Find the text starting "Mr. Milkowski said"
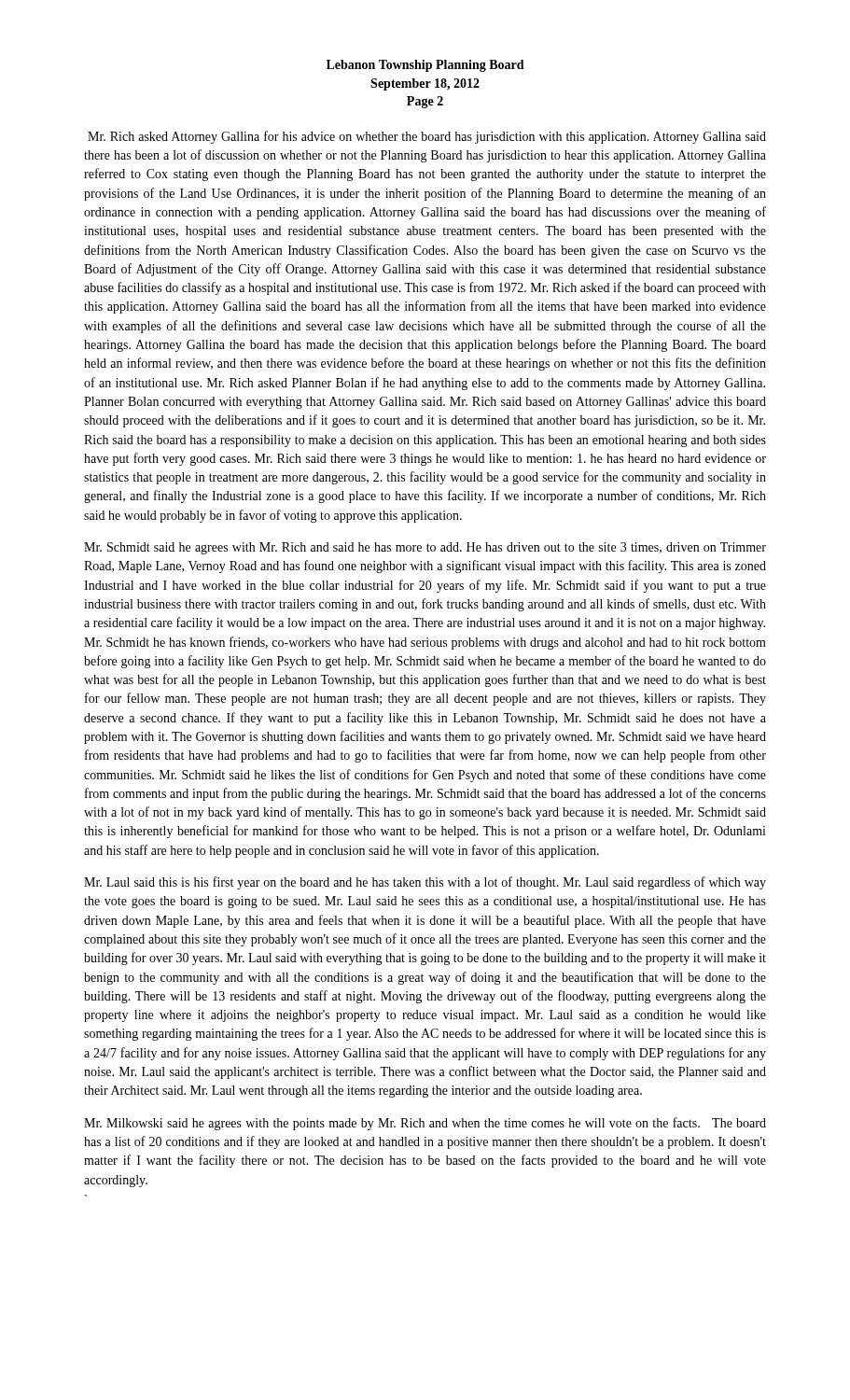This screenshot has width=850, height=1400. [x=425, y=1161]
